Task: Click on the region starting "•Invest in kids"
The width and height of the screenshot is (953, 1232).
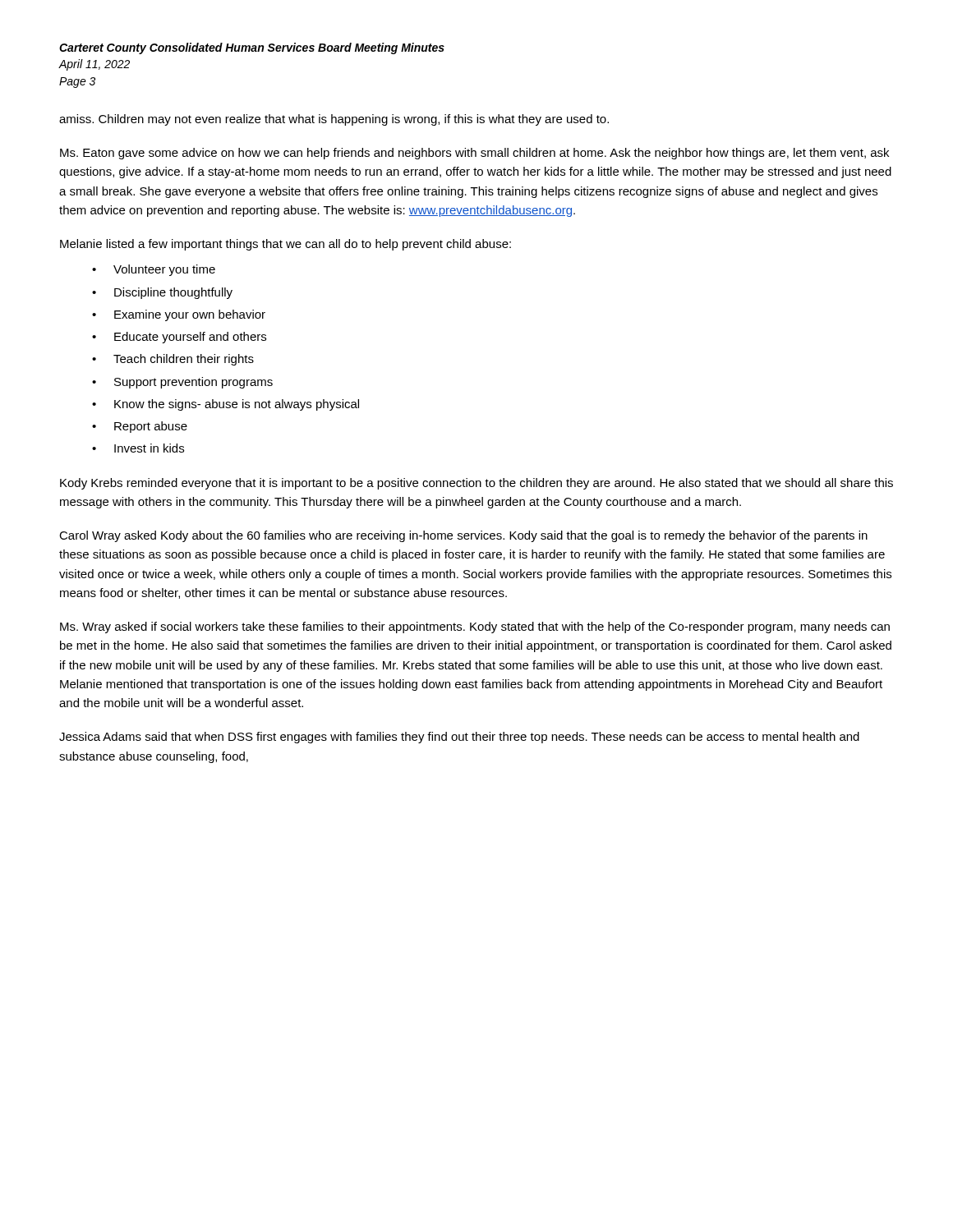Action: [138, 449]
